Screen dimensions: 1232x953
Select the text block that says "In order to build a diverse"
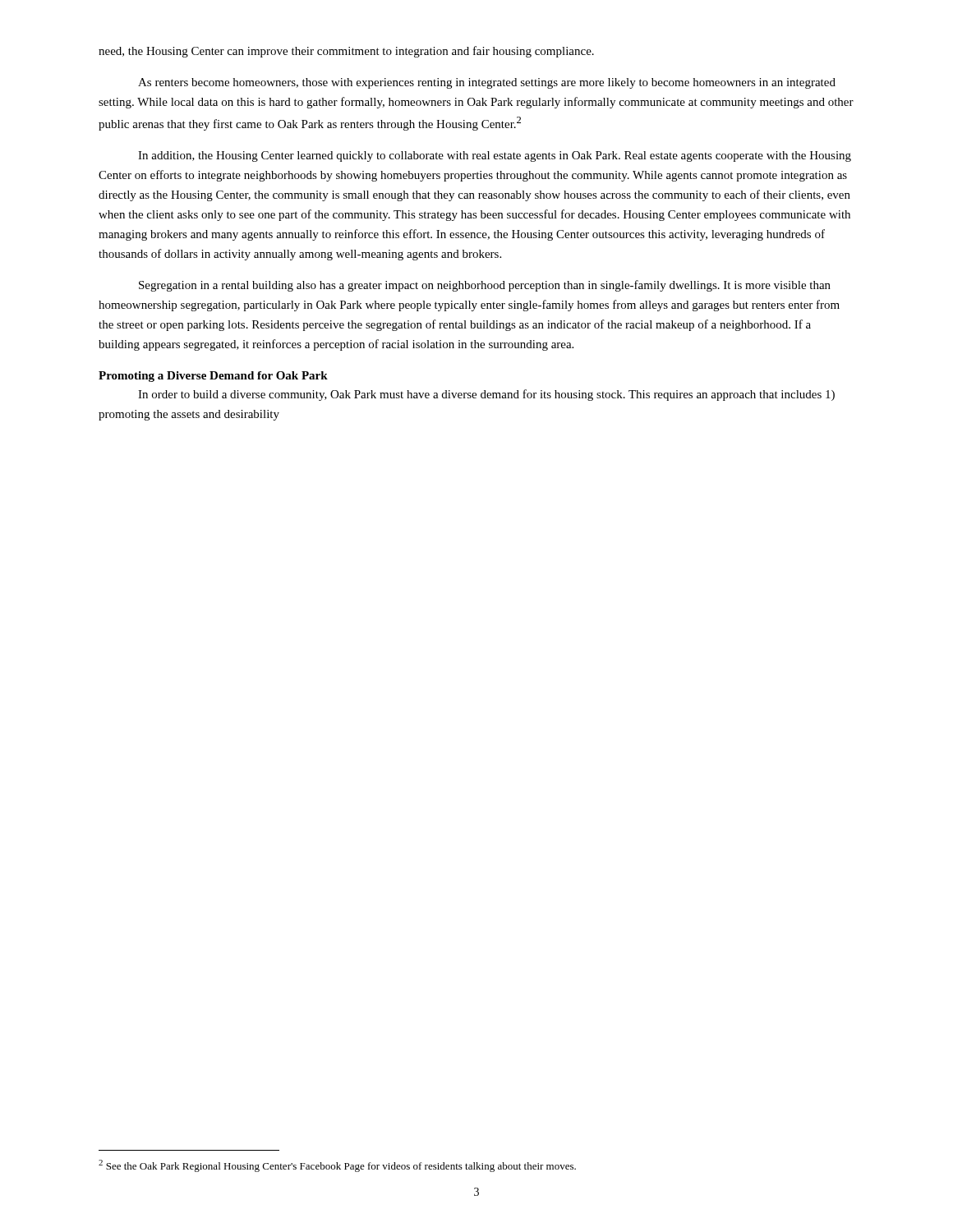tap(467, 404)
